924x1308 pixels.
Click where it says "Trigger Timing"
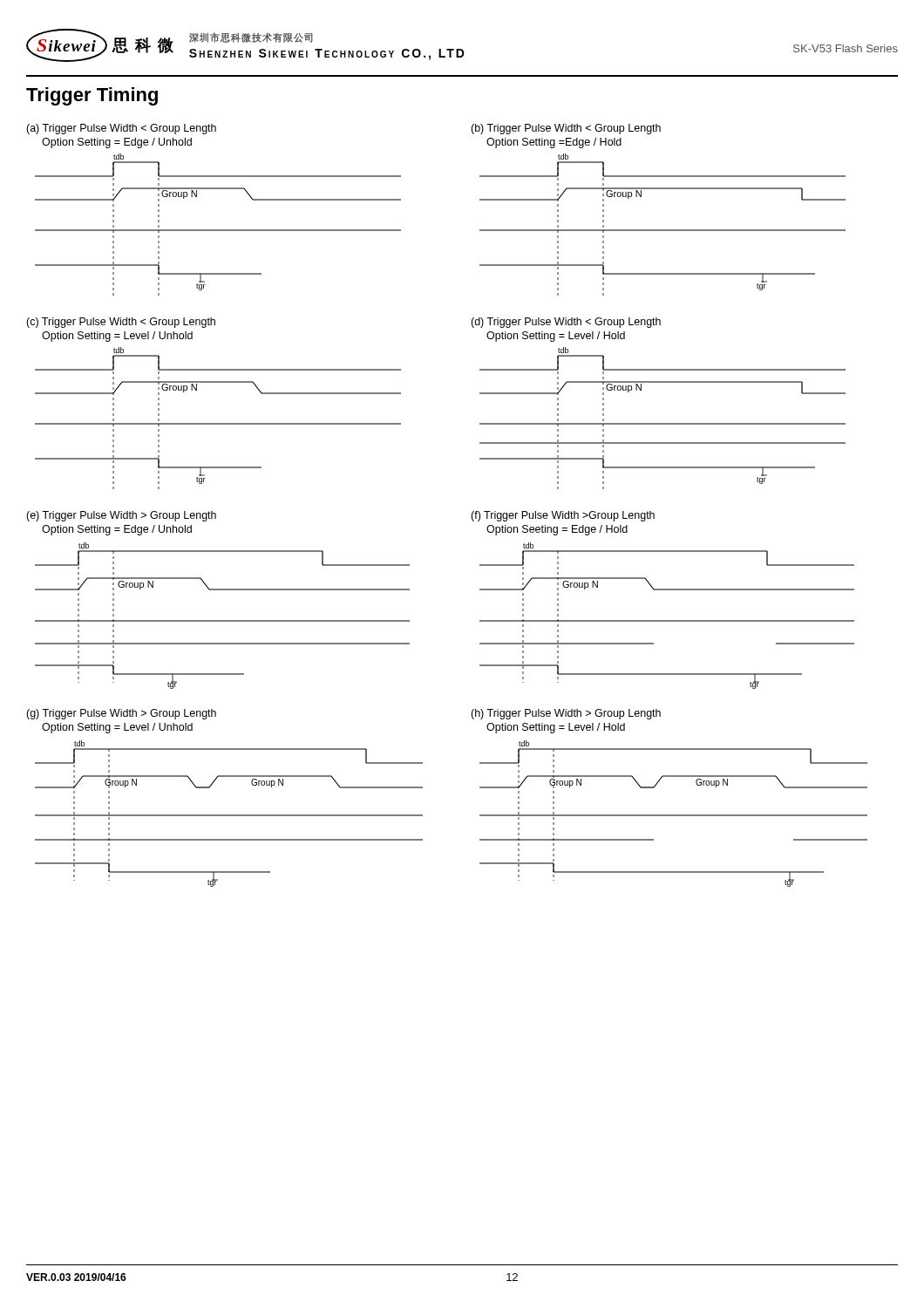[x=93, y=95]
